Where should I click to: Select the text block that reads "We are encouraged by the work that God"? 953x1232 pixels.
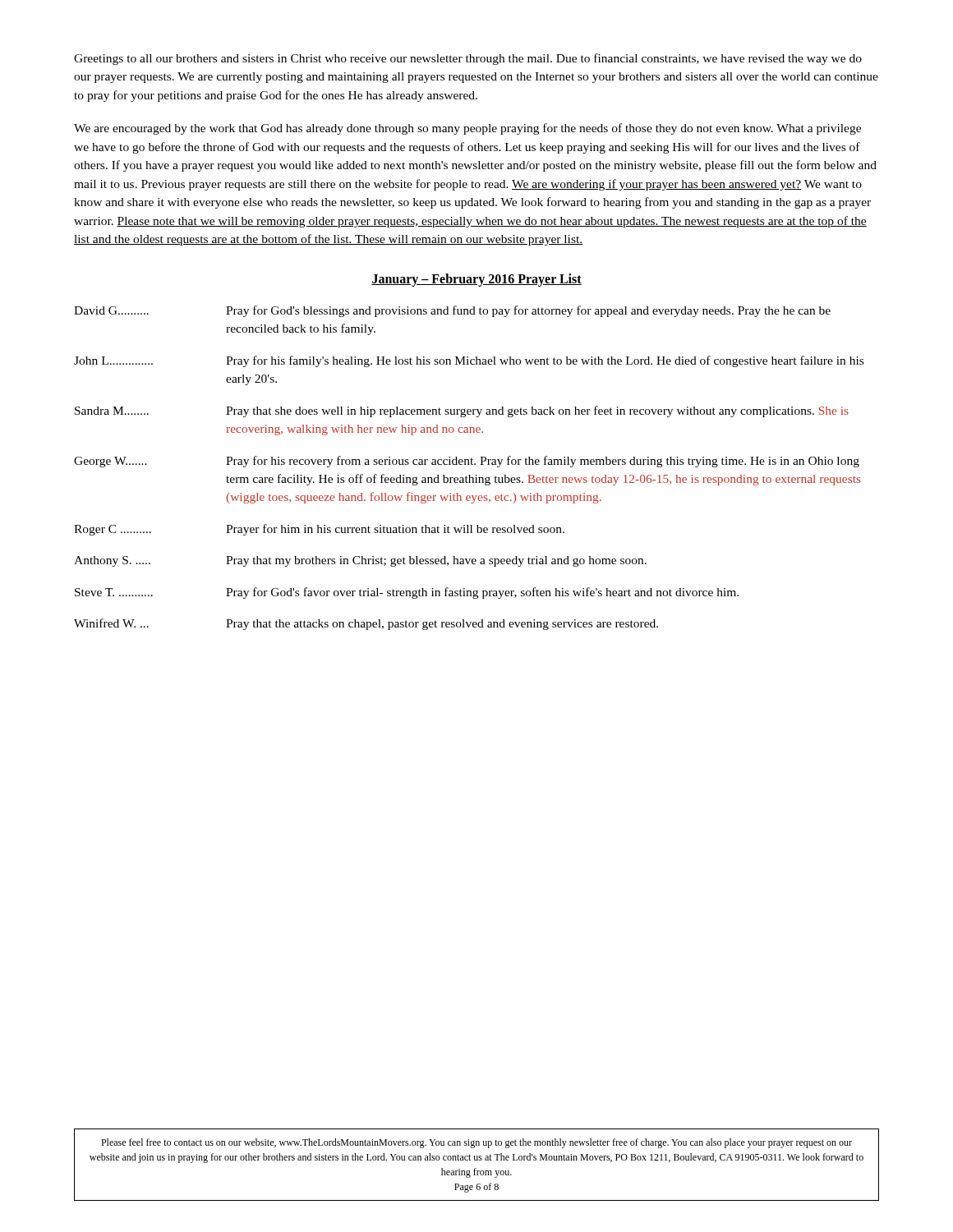[x=475, y=183]
